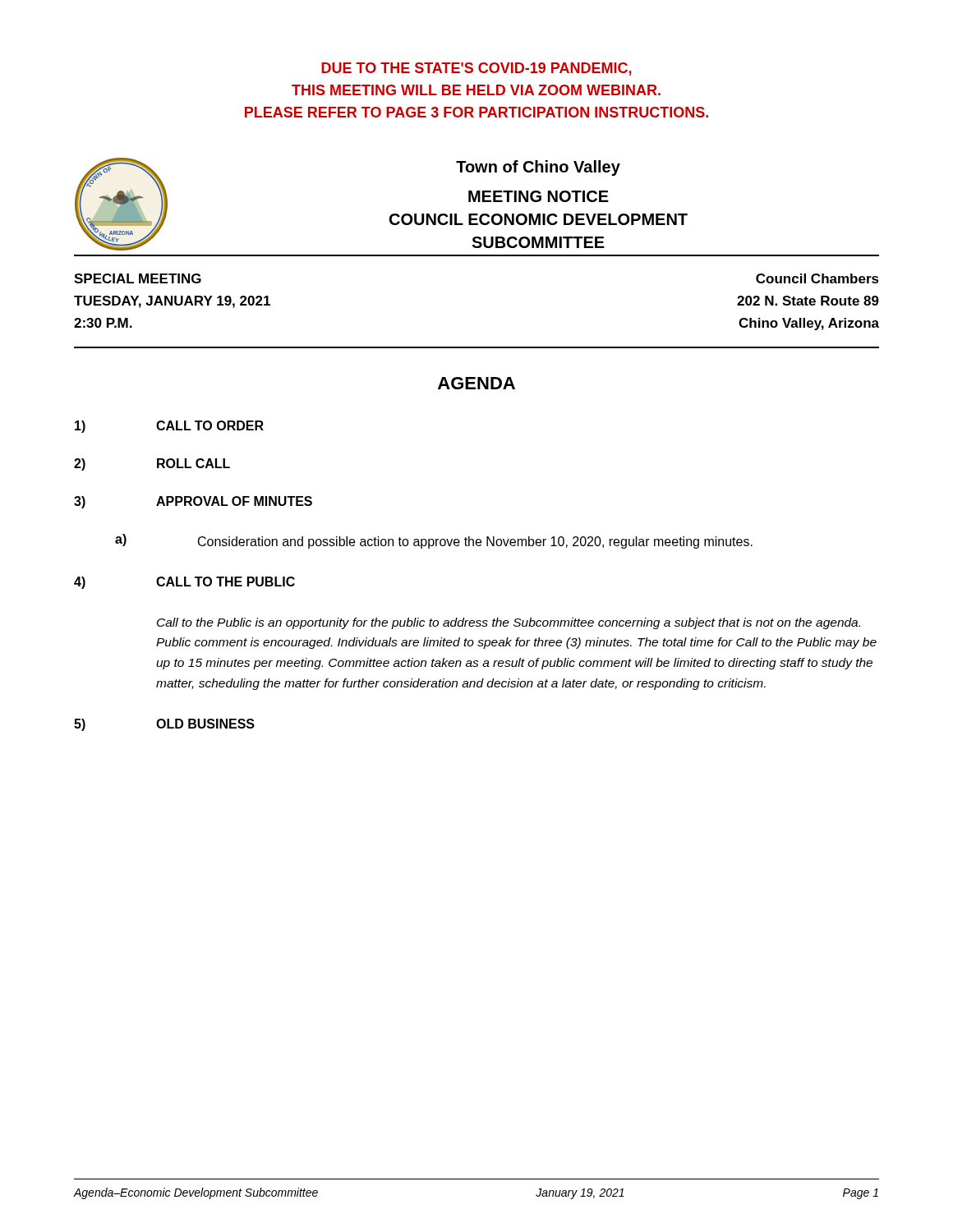The width and height of the screenshot is (953, 1232).
Task: Select the region starting "MEETING NOTICE COUNCIL ECONOMIC DEVELOPMENT SUBCOMMITTEE"
Action: click(538, 219)
